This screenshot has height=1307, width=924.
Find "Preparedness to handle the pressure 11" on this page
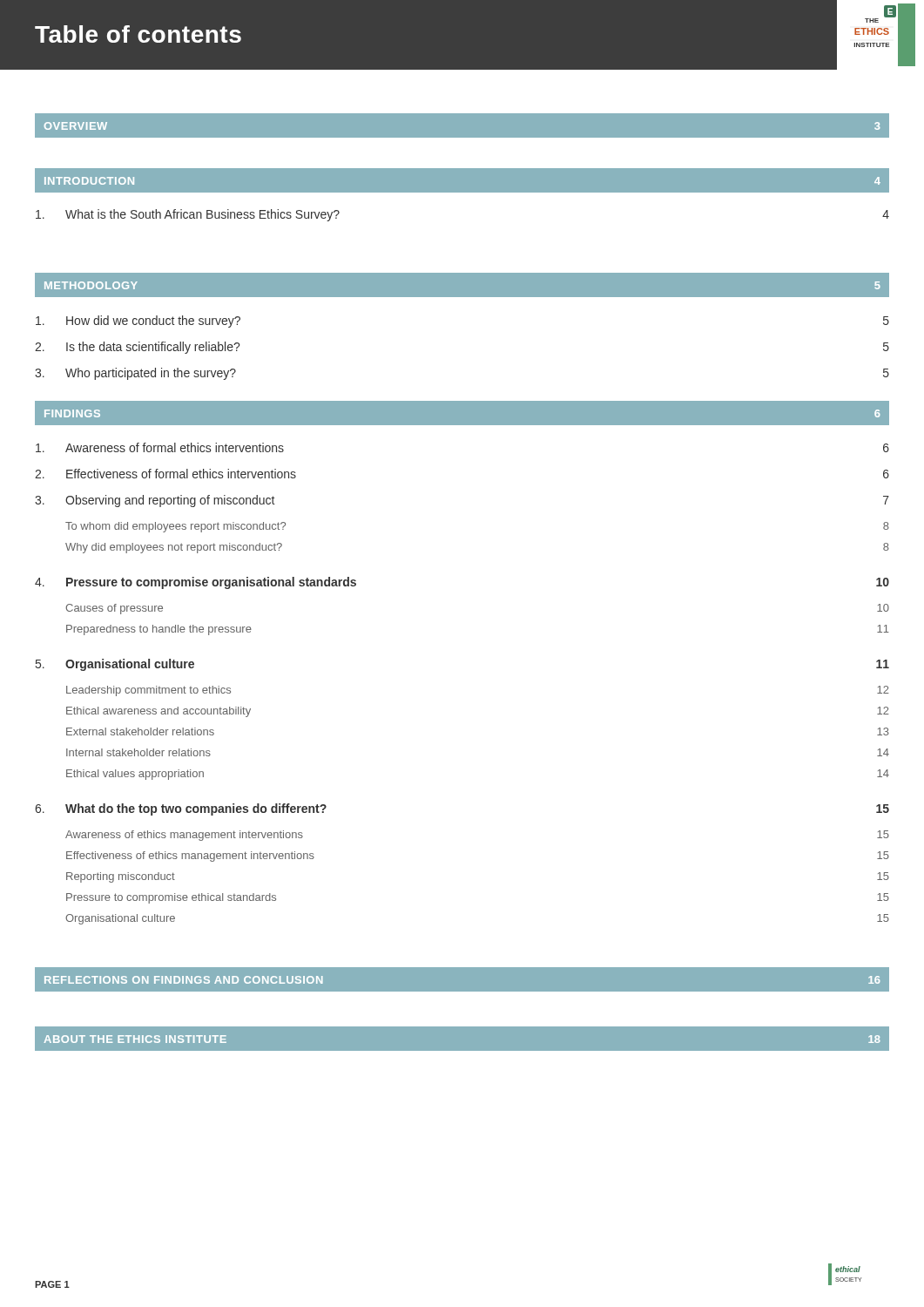[156, 630]
